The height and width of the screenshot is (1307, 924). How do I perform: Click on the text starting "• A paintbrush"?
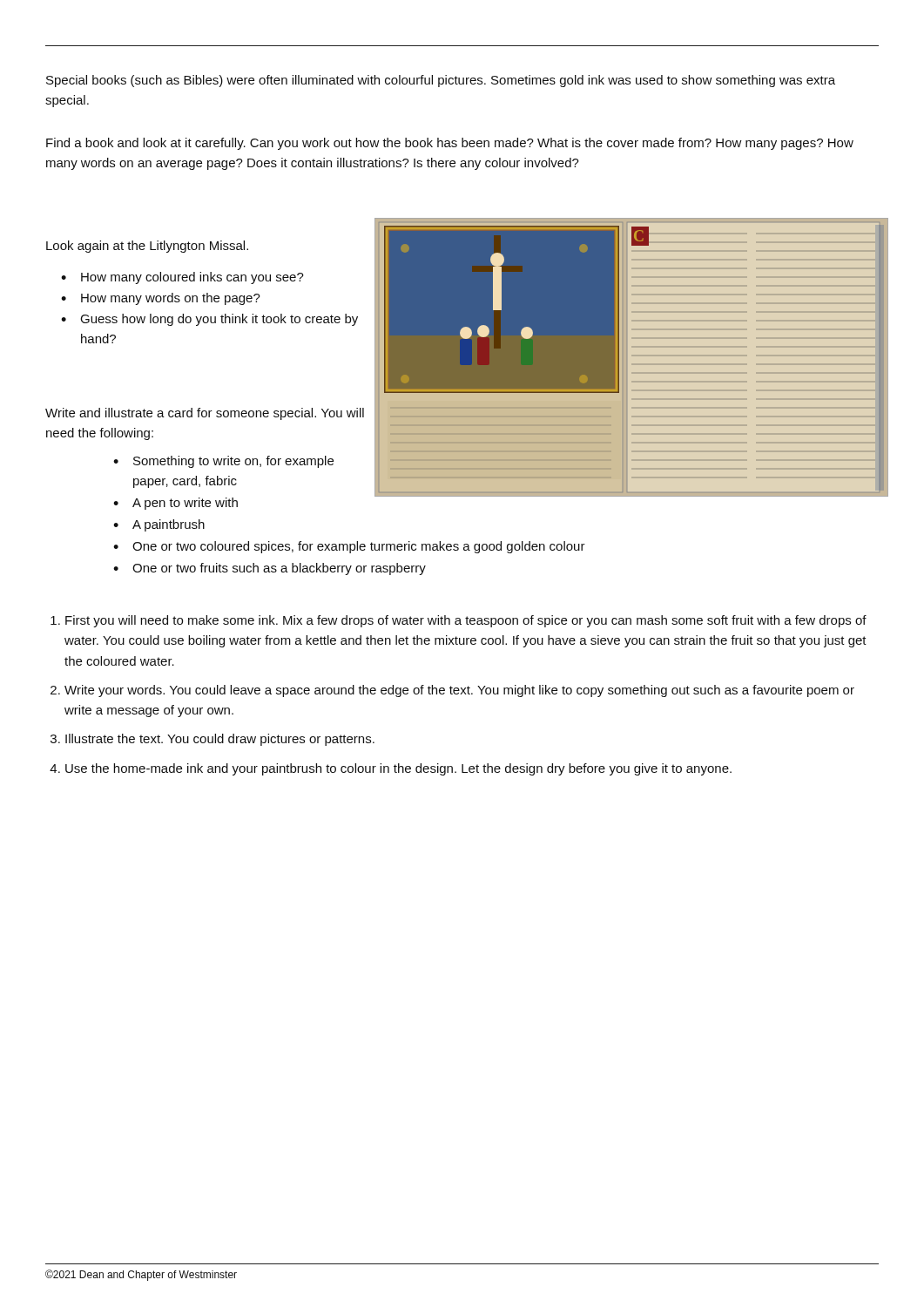pos(159,525)
